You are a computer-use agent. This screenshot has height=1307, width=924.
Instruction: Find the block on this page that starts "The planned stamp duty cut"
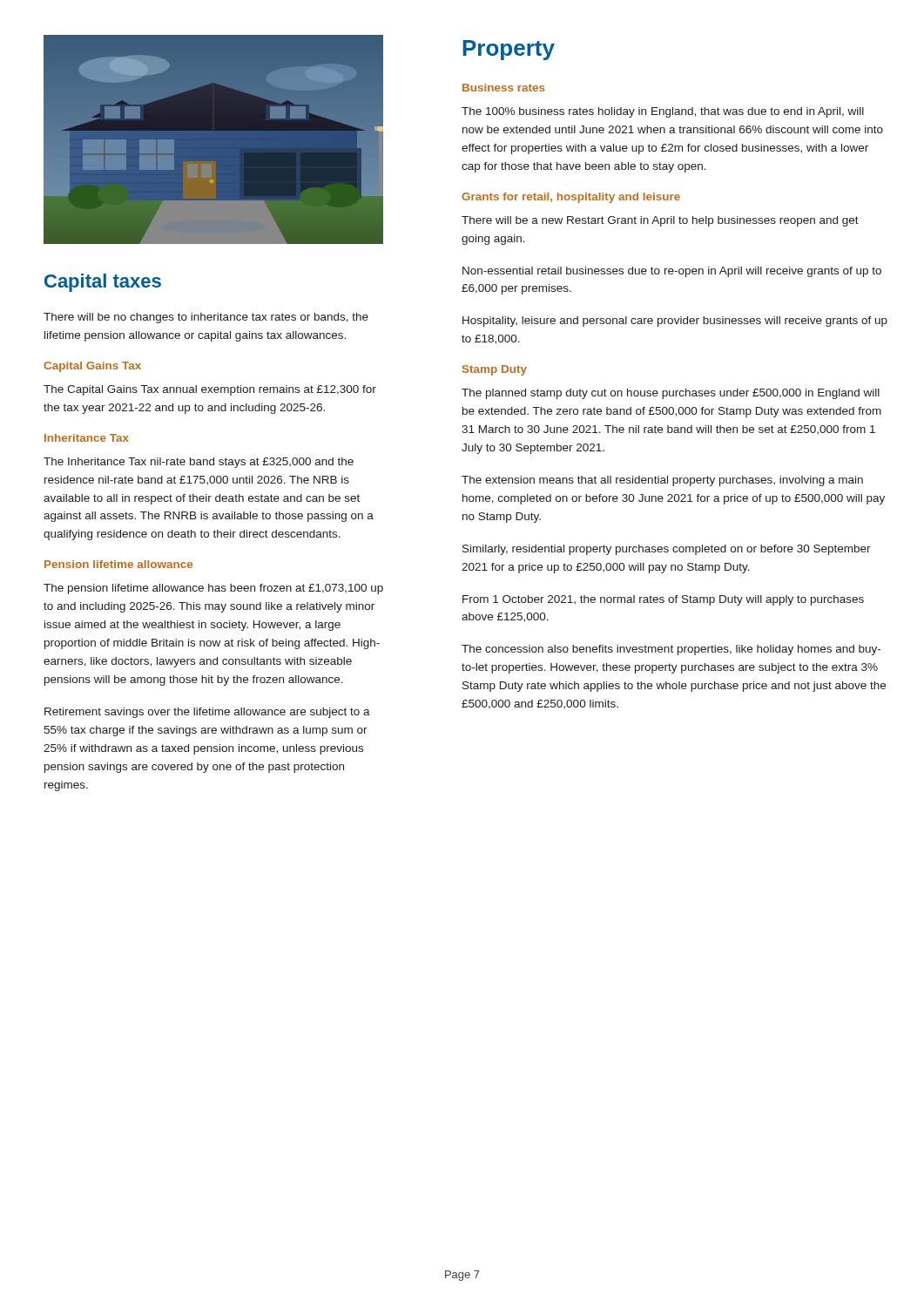[672, 420]
